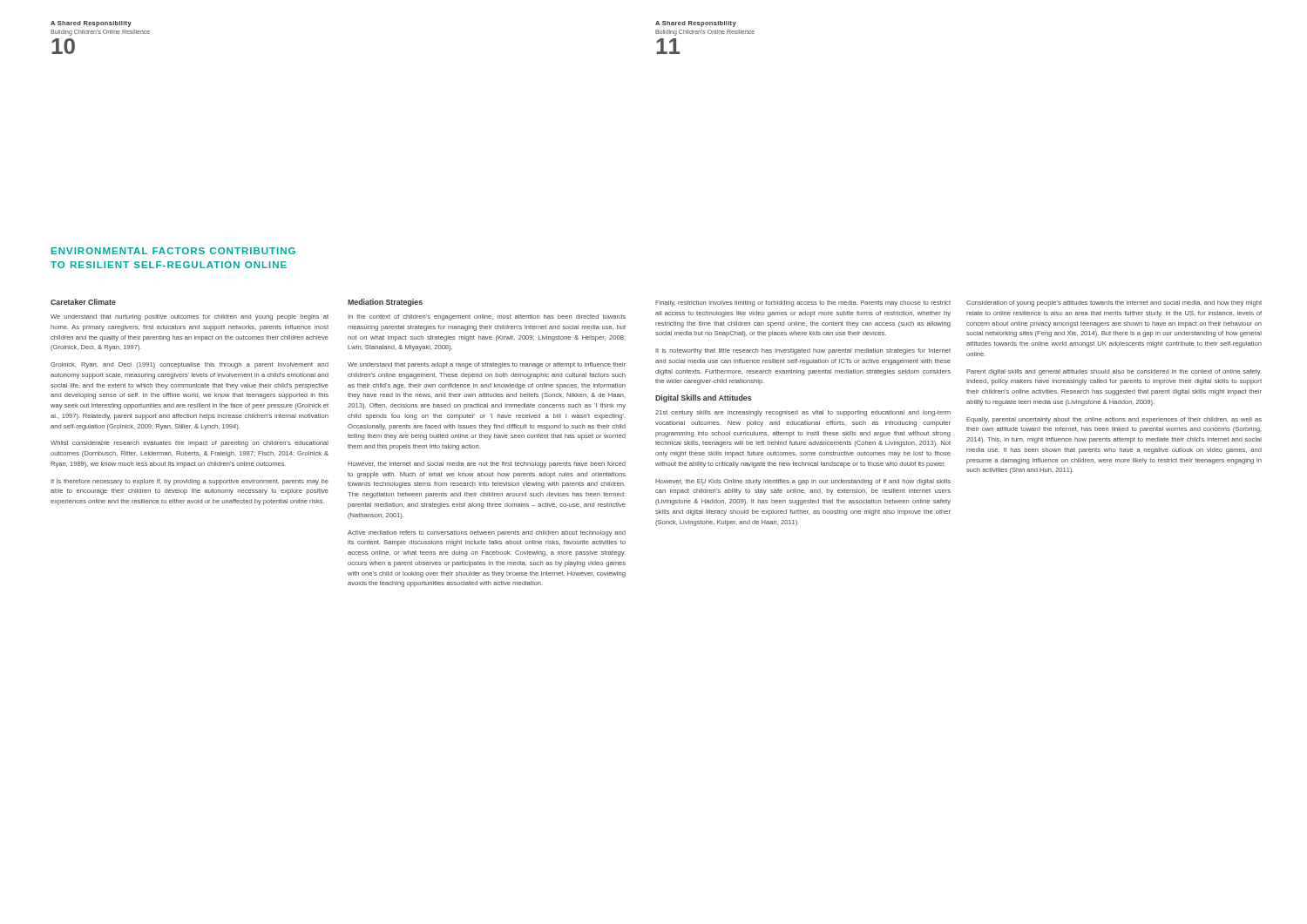The image size is (1307, 924).
Task: Select the text block containing "Grolnick, Ryan, and Deci (1991) conceptualise this"
Action: pos(190,395)
